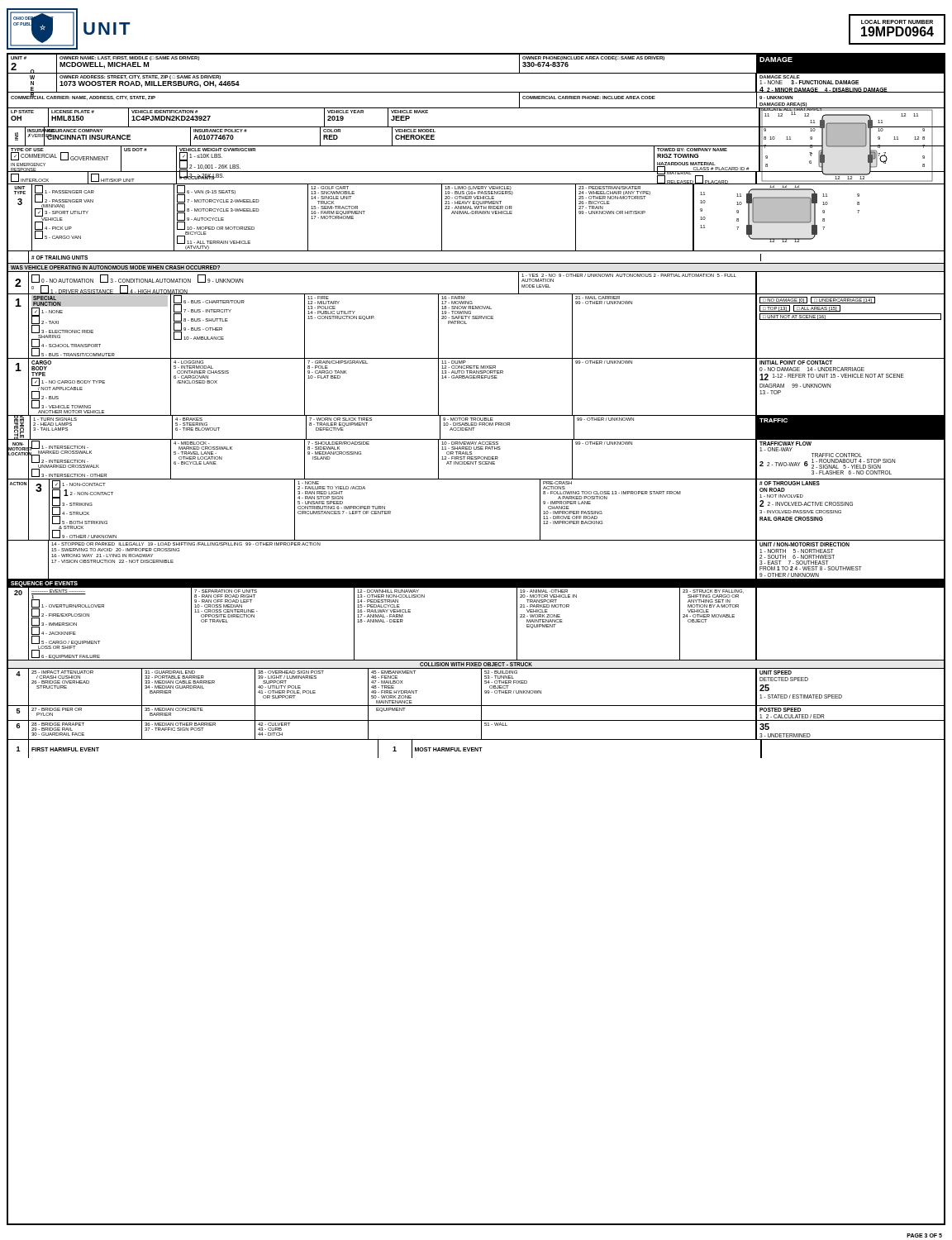Image resolution: width=952 pixels, height=1240 pixels.
Task: Click on the text block containing "27 - BRIDGE PIER"
Action: (85, 712)
